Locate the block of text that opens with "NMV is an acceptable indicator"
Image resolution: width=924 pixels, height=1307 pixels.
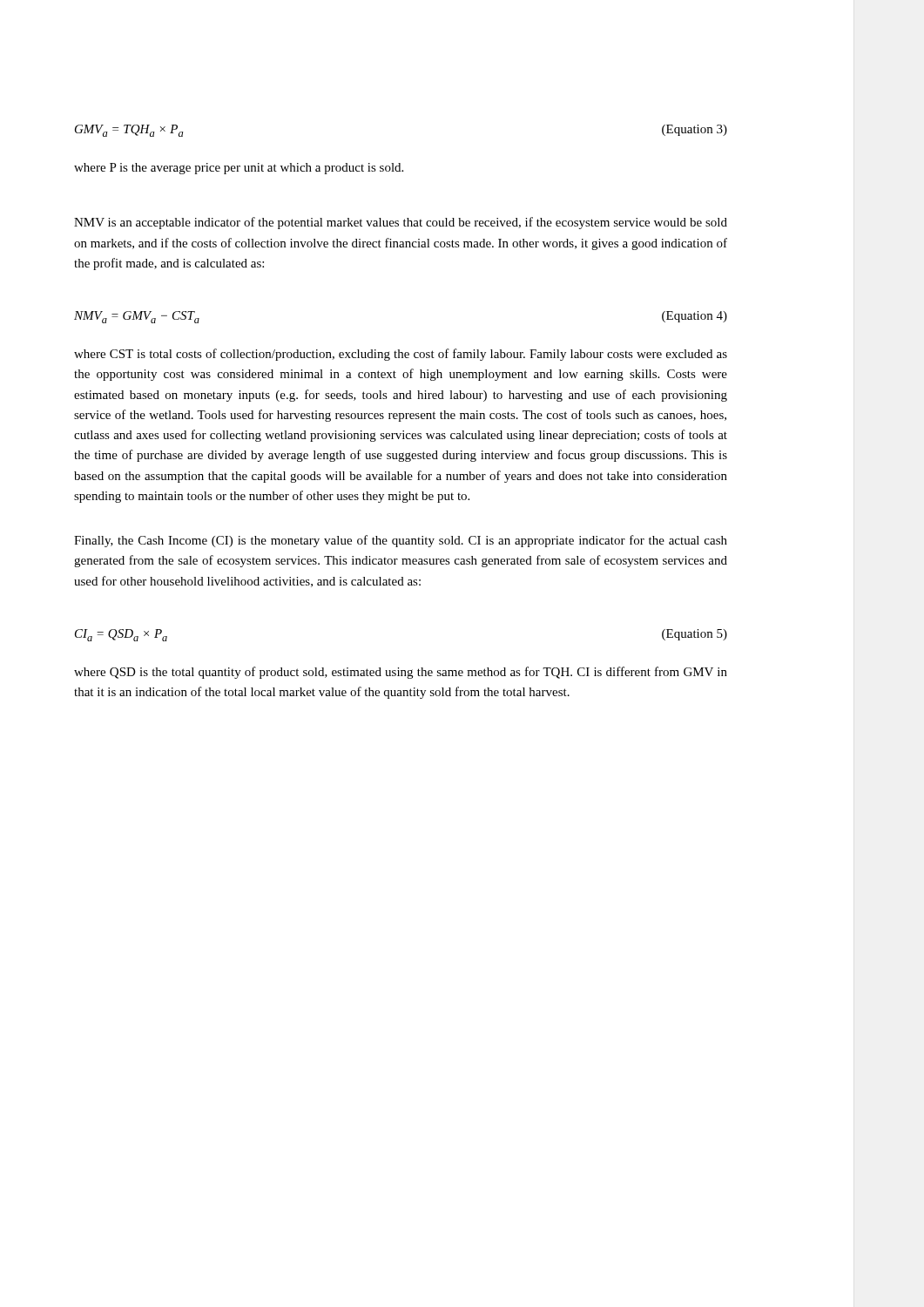(x=401, y=243)
